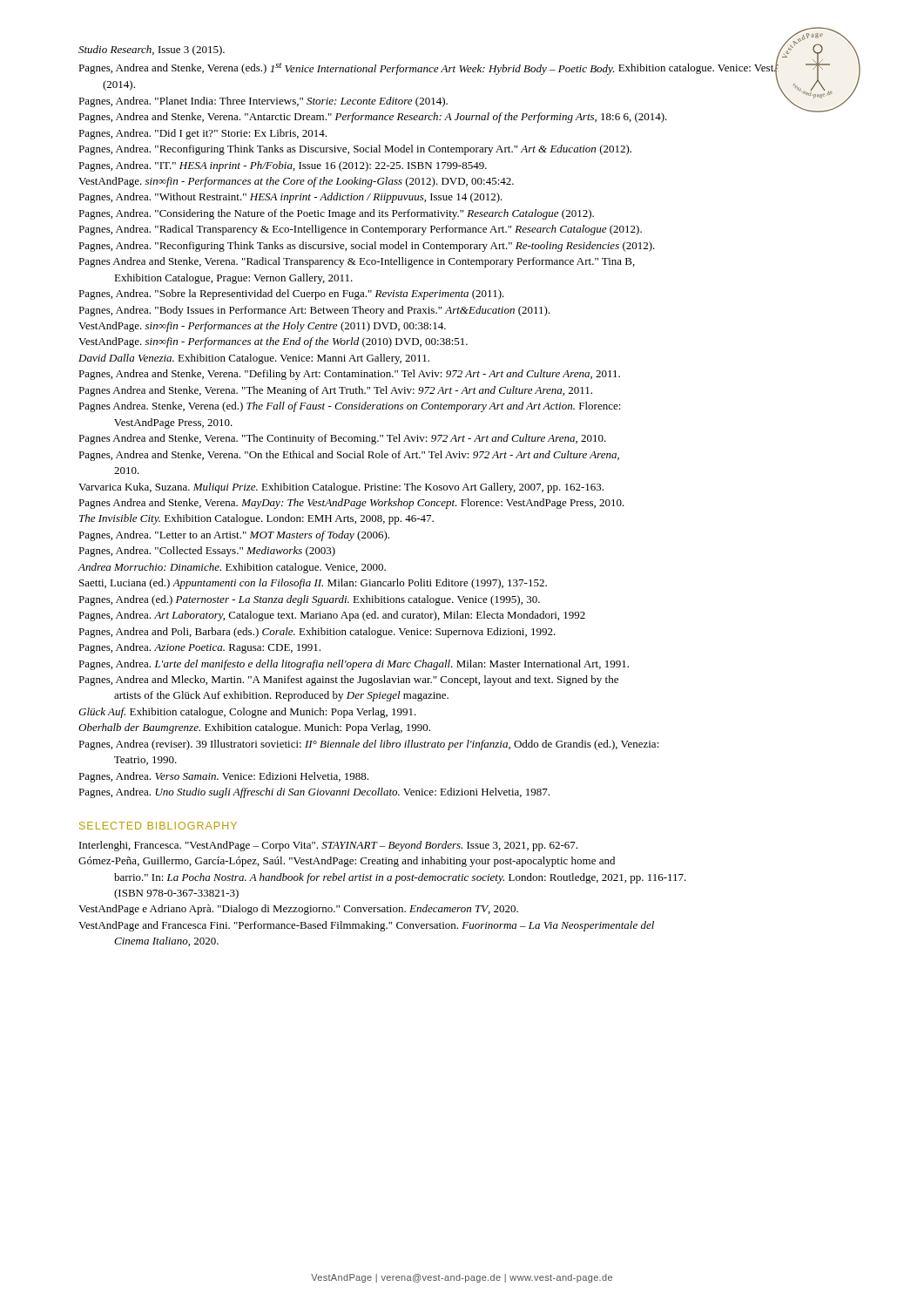Point to the region starting "Pagnes, Andrea. Uno Studio sugli Affreschi di San"
This screenshot has width=924, height=1307.
462,792
